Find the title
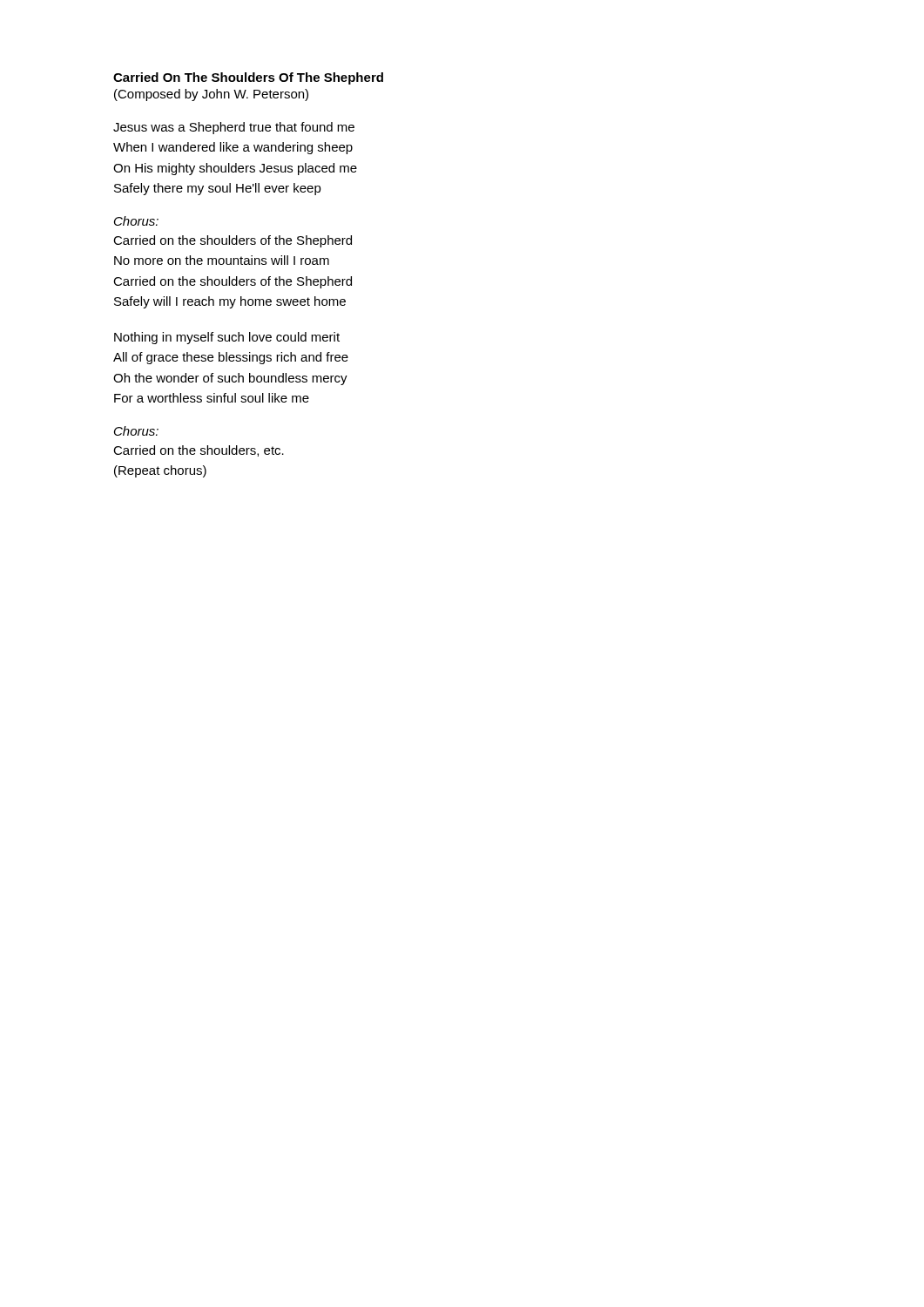This screenshot has height=1307, width=924. coord(249,77)
